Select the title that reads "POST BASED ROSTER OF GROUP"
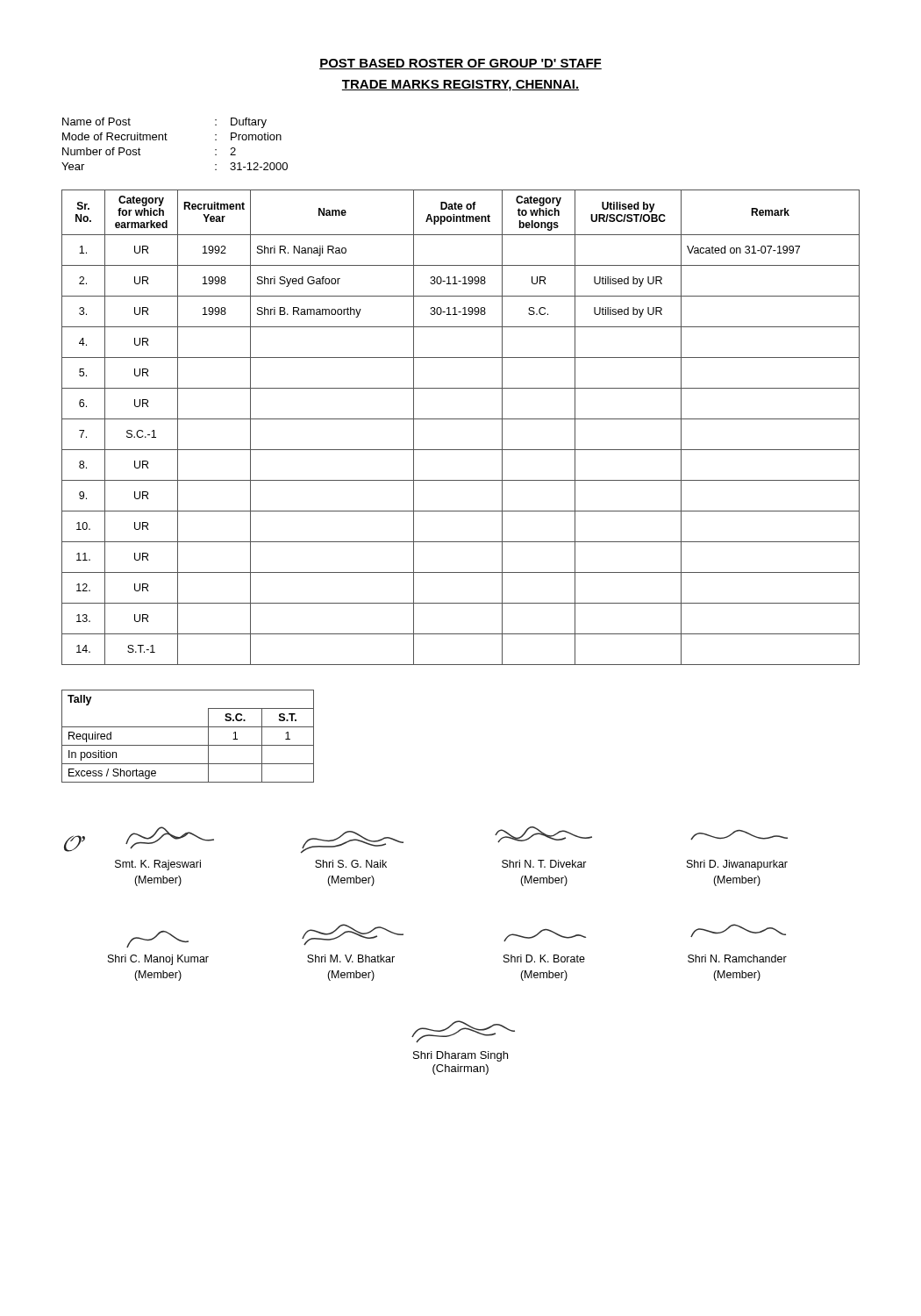 pos(460,74)
